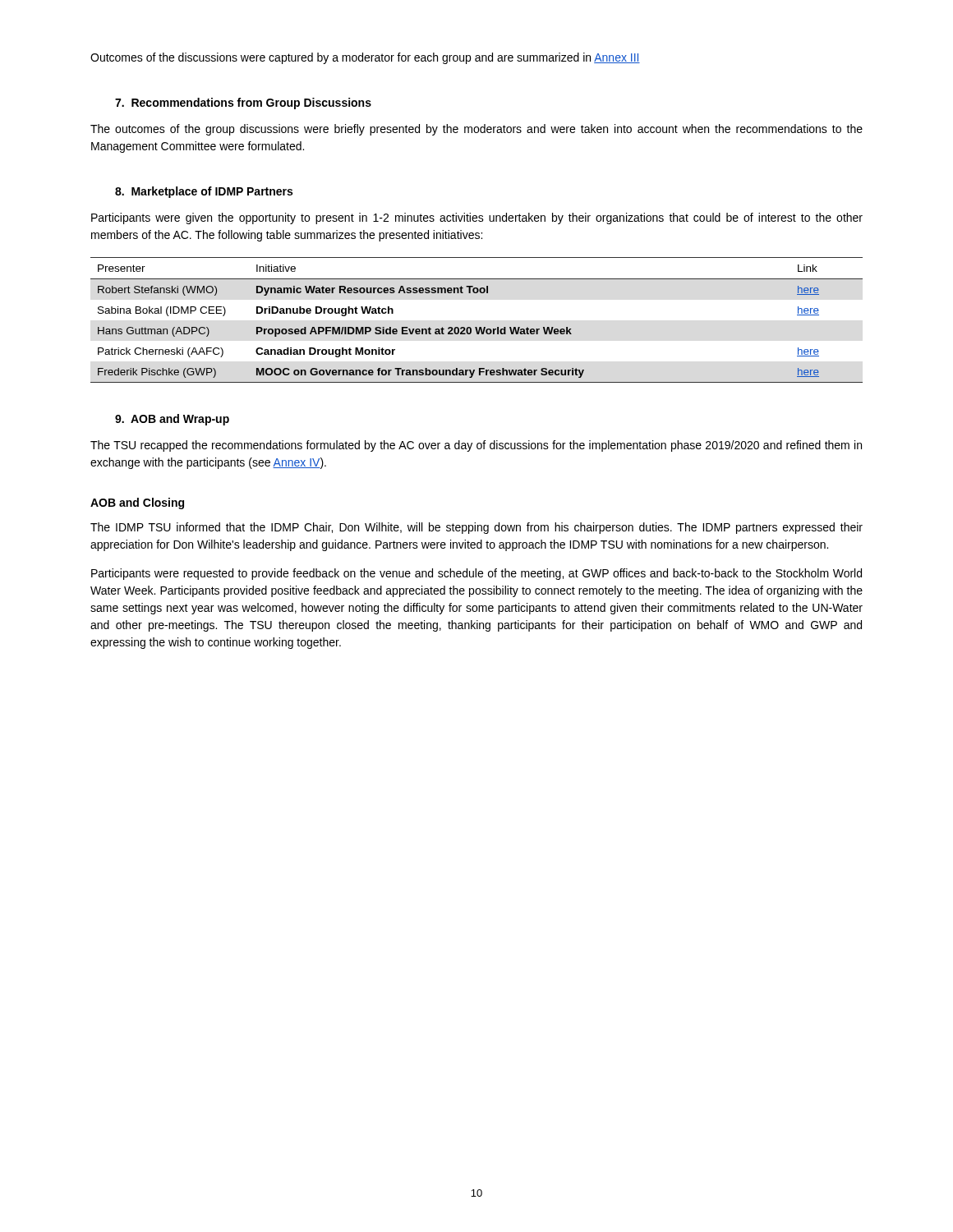Locate the section header containing "AOB and Closing"

tap(138, 503)
